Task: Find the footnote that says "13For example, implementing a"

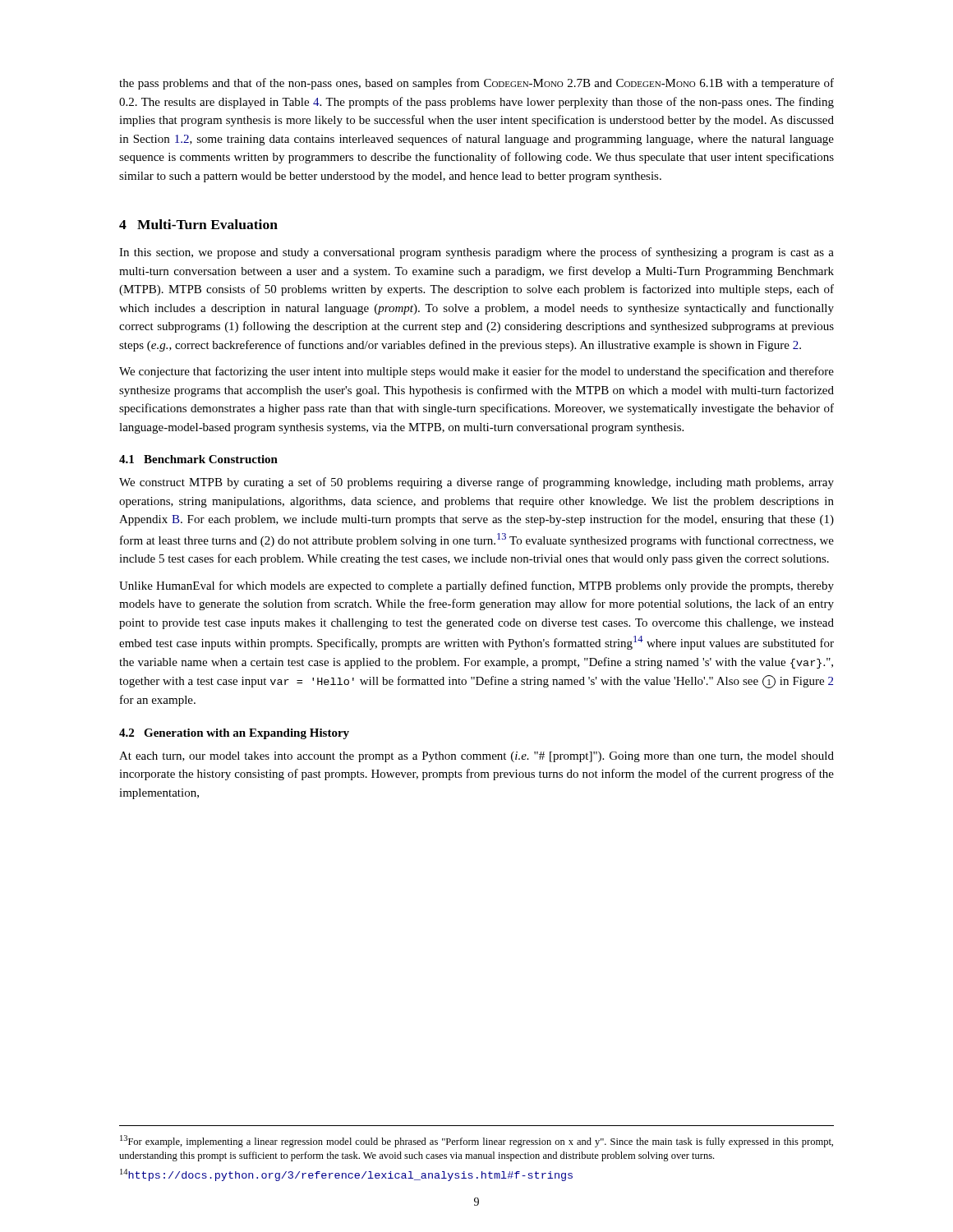Action: (476, 1148)
